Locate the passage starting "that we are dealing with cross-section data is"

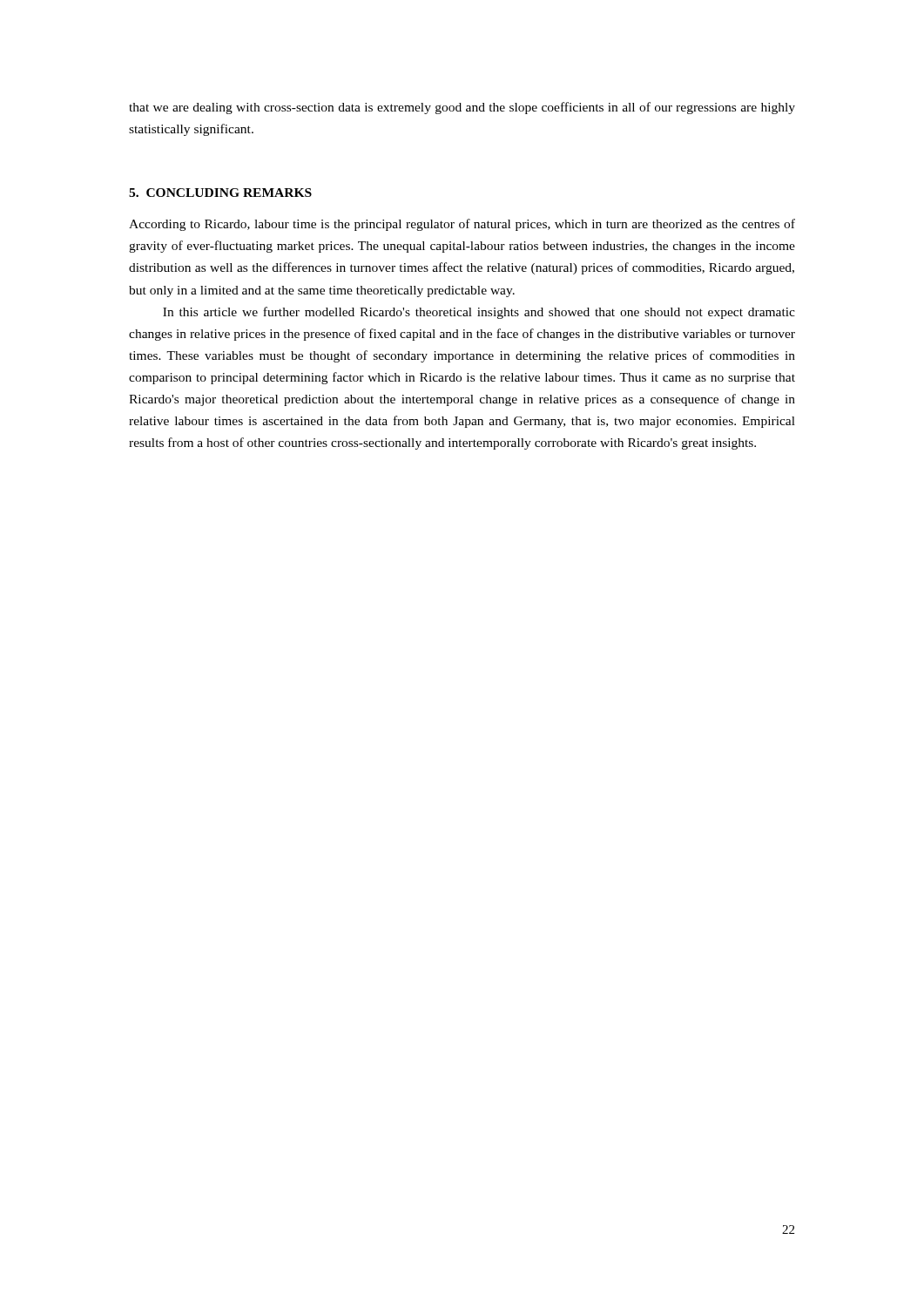[x=462, y=118]
